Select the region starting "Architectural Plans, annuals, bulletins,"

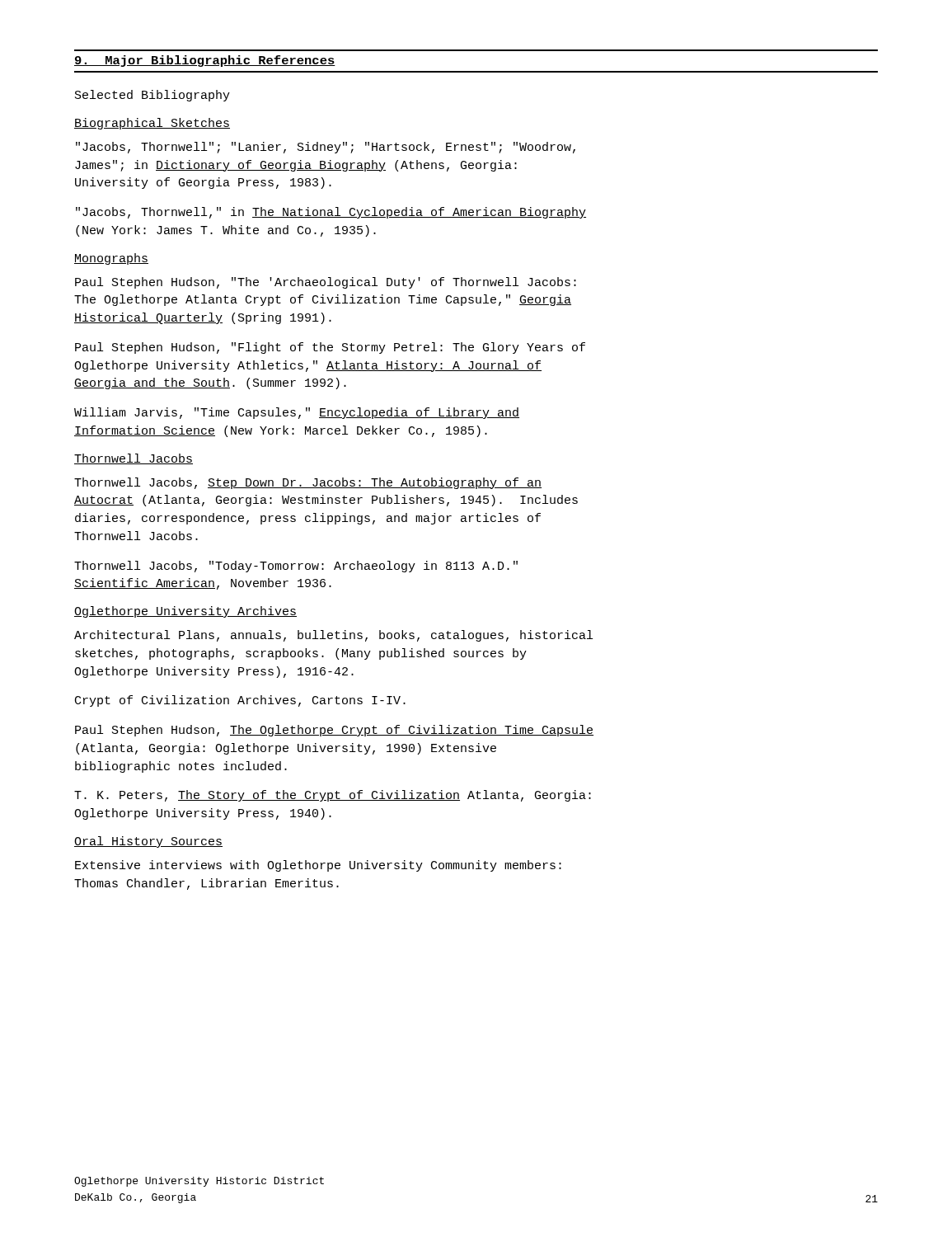334,654
